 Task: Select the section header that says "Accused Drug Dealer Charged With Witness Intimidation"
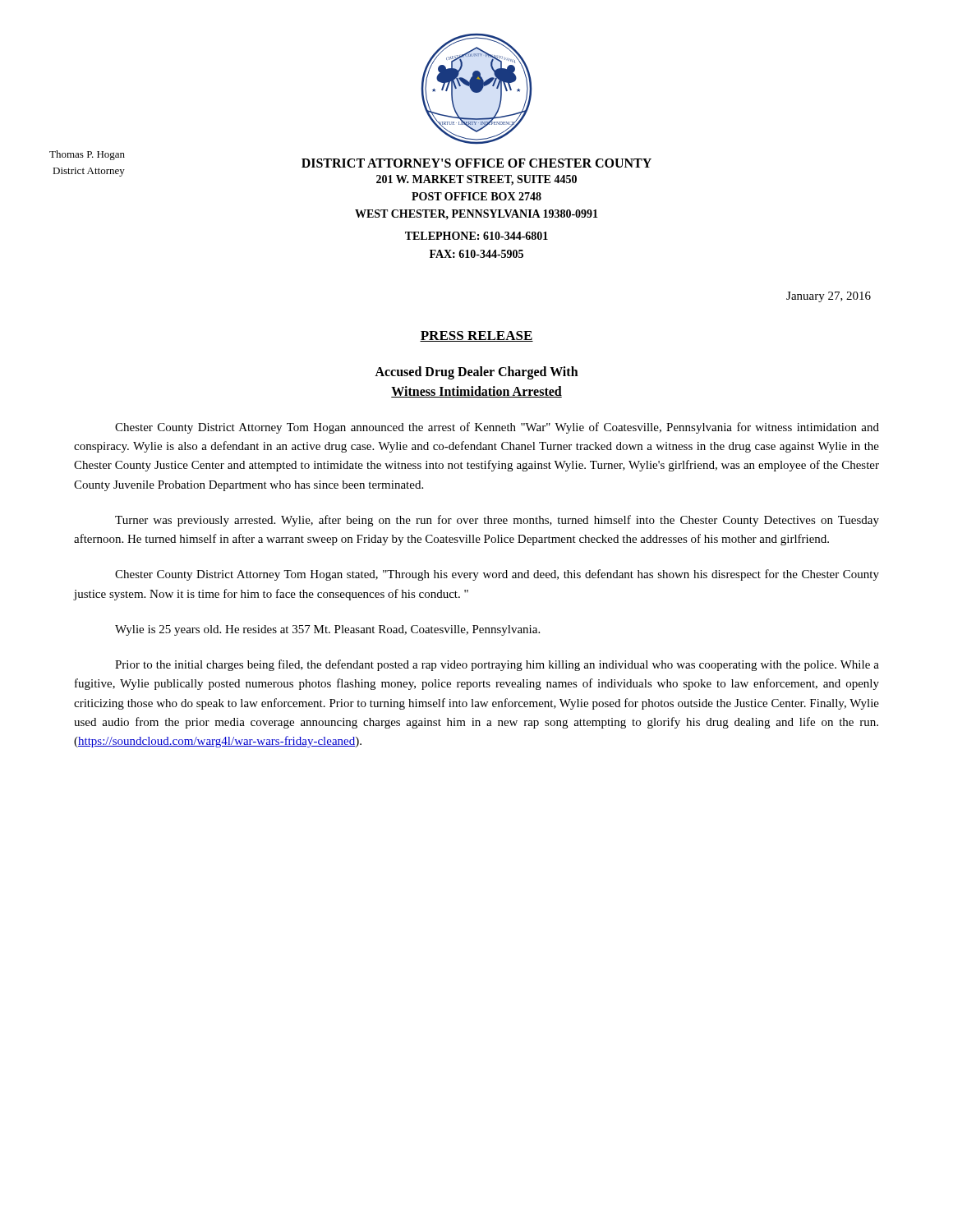click(x=476, y=381)
